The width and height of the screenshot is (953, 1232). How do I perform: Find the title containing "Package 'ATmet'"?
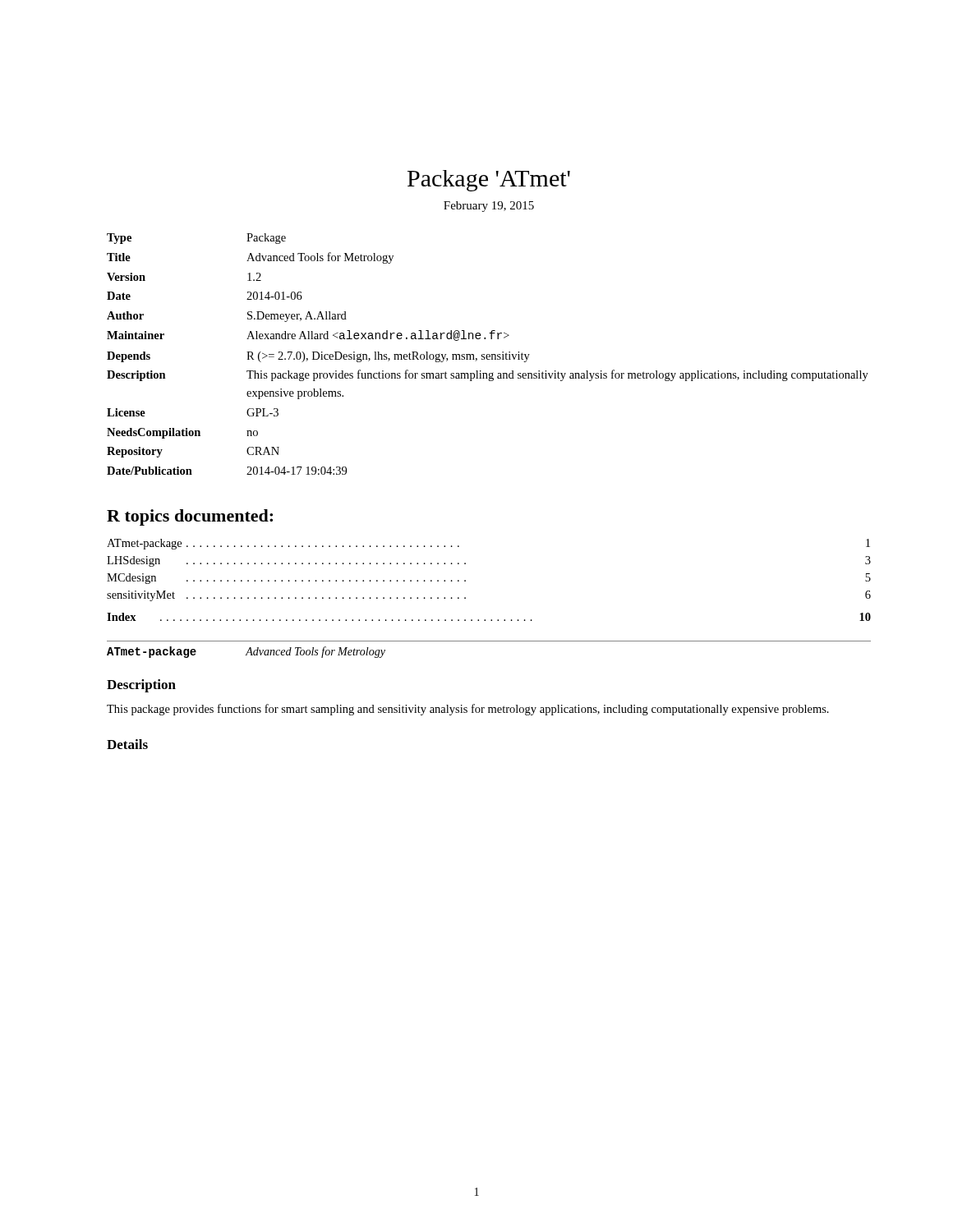click(x=489, y=178)
